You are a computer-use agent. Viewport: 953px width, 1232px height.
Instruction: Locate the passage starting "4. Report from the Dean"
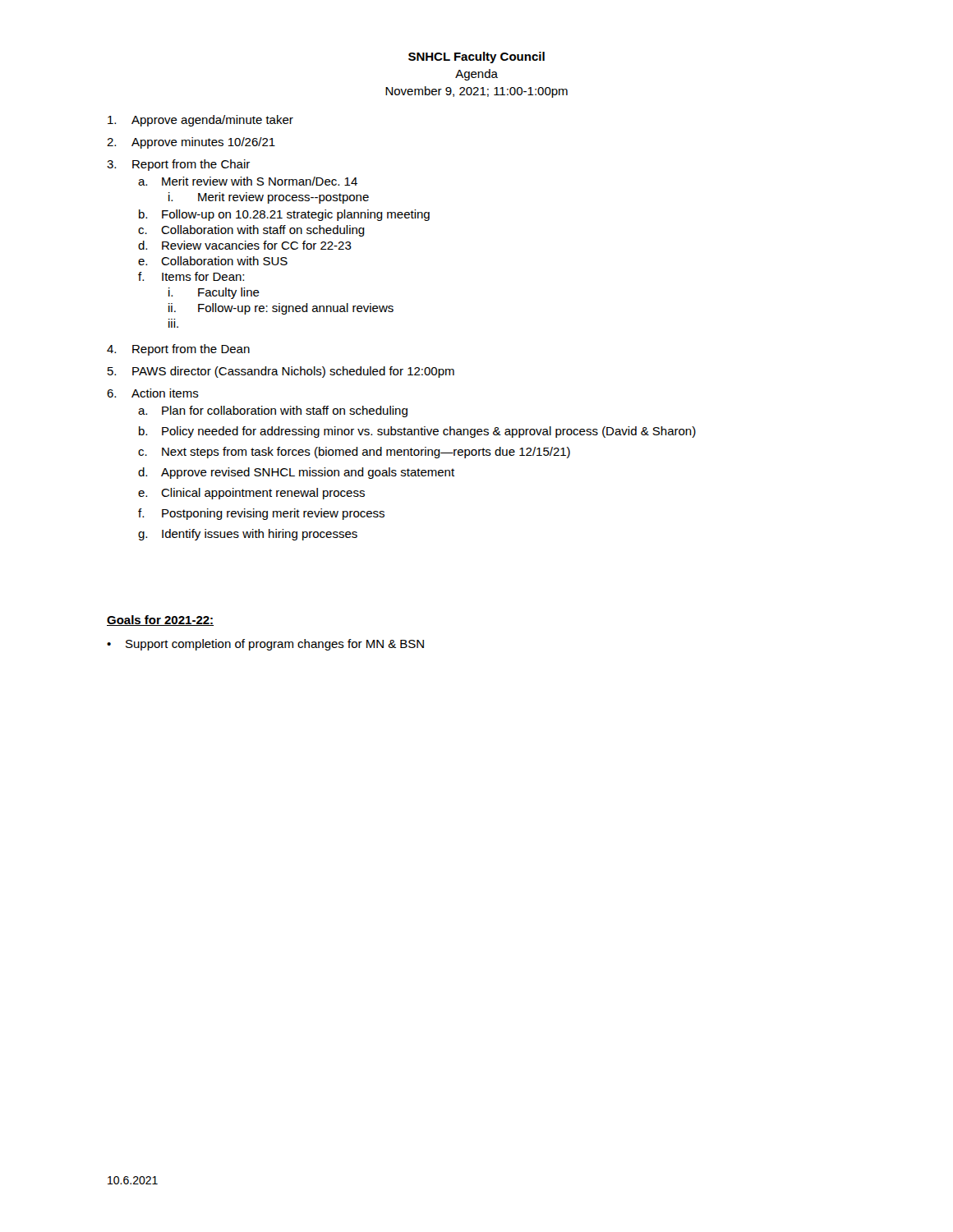pos(178,350)
